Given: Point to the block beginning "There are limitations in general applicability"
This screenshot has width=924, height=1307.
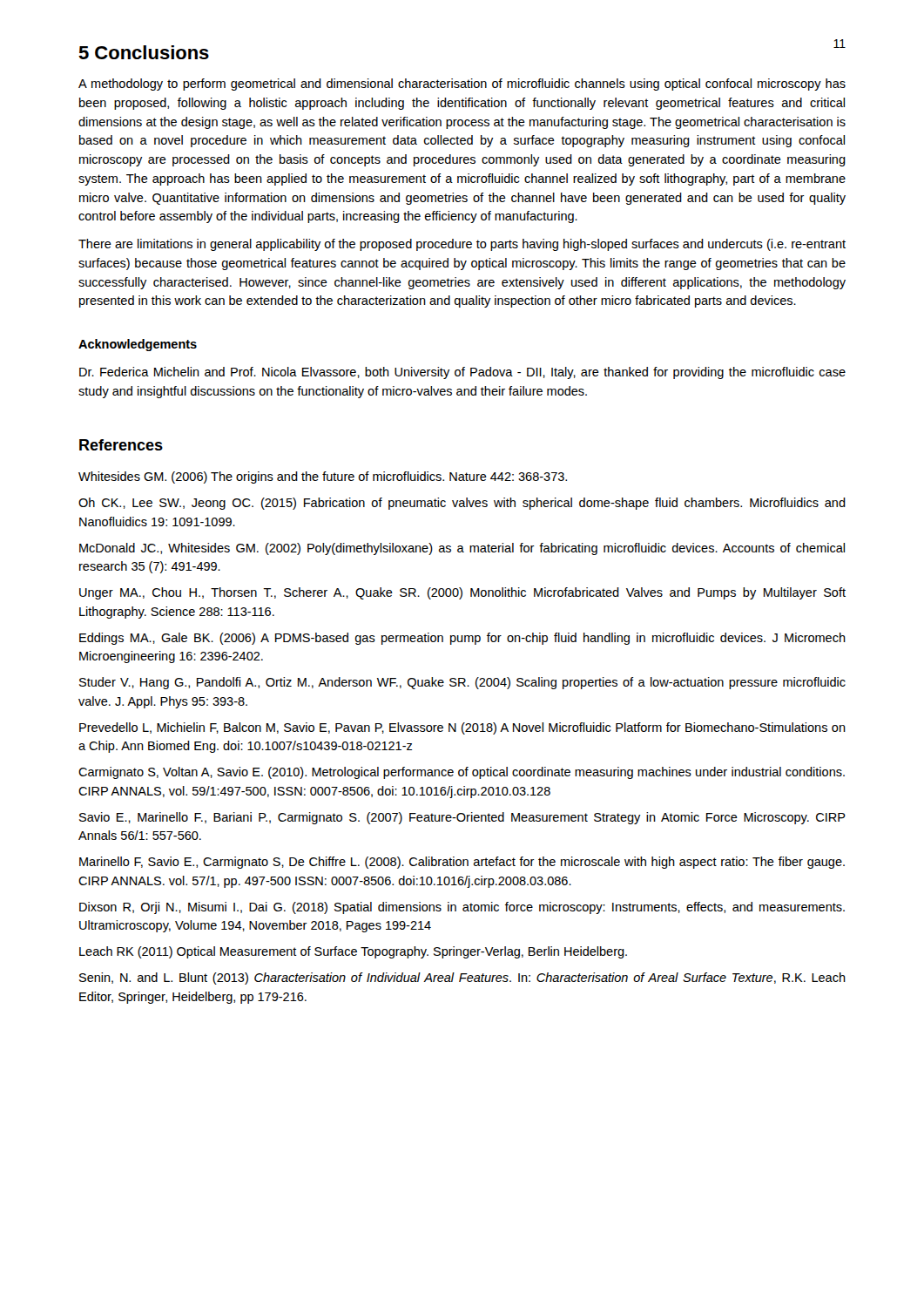Looking at the screenshot, I should pyautogui.click(x=462, y=273).
